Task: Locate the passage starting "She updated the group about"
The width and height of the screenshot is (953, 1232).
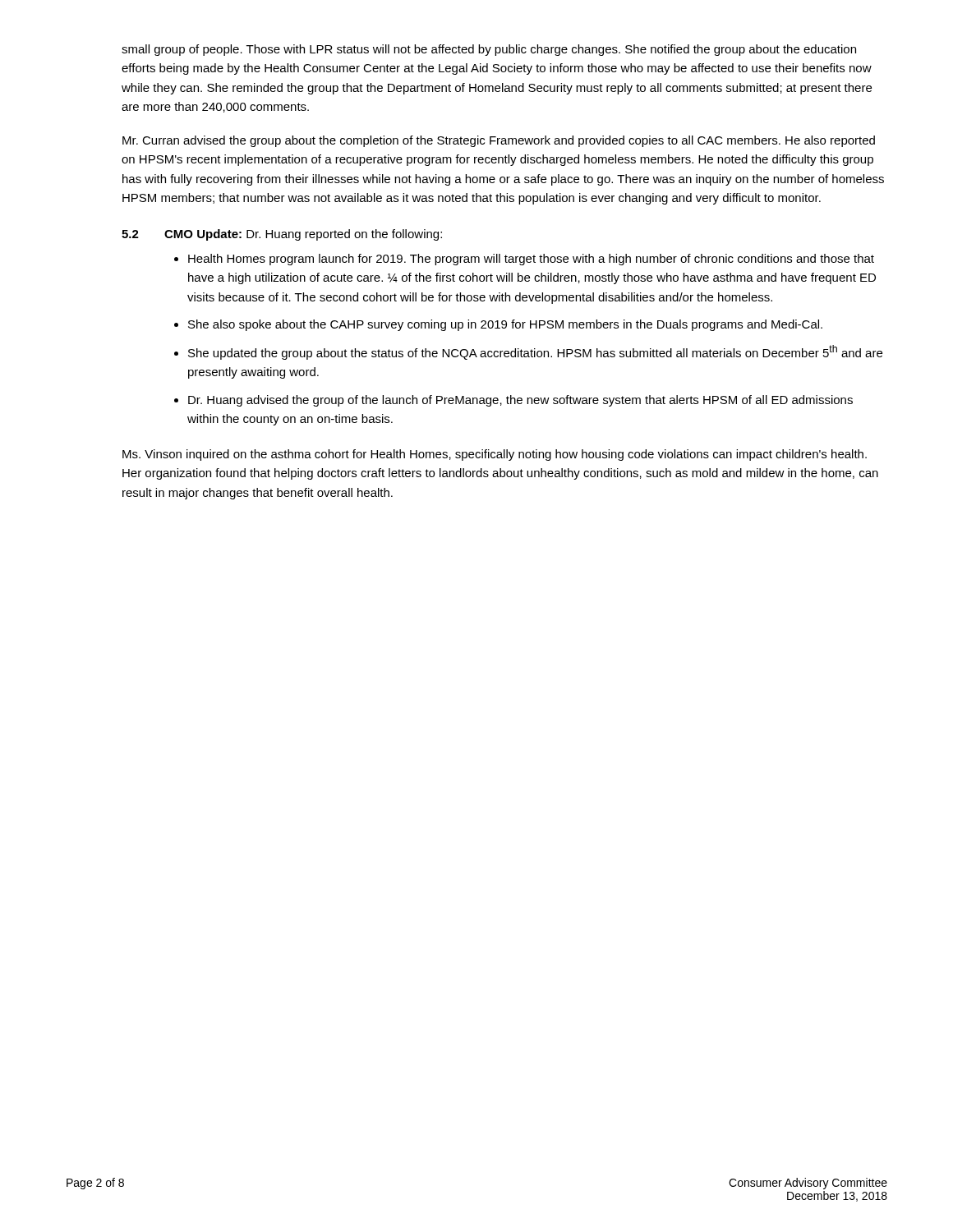Action: pyautogui.click(x=535, y=361)
